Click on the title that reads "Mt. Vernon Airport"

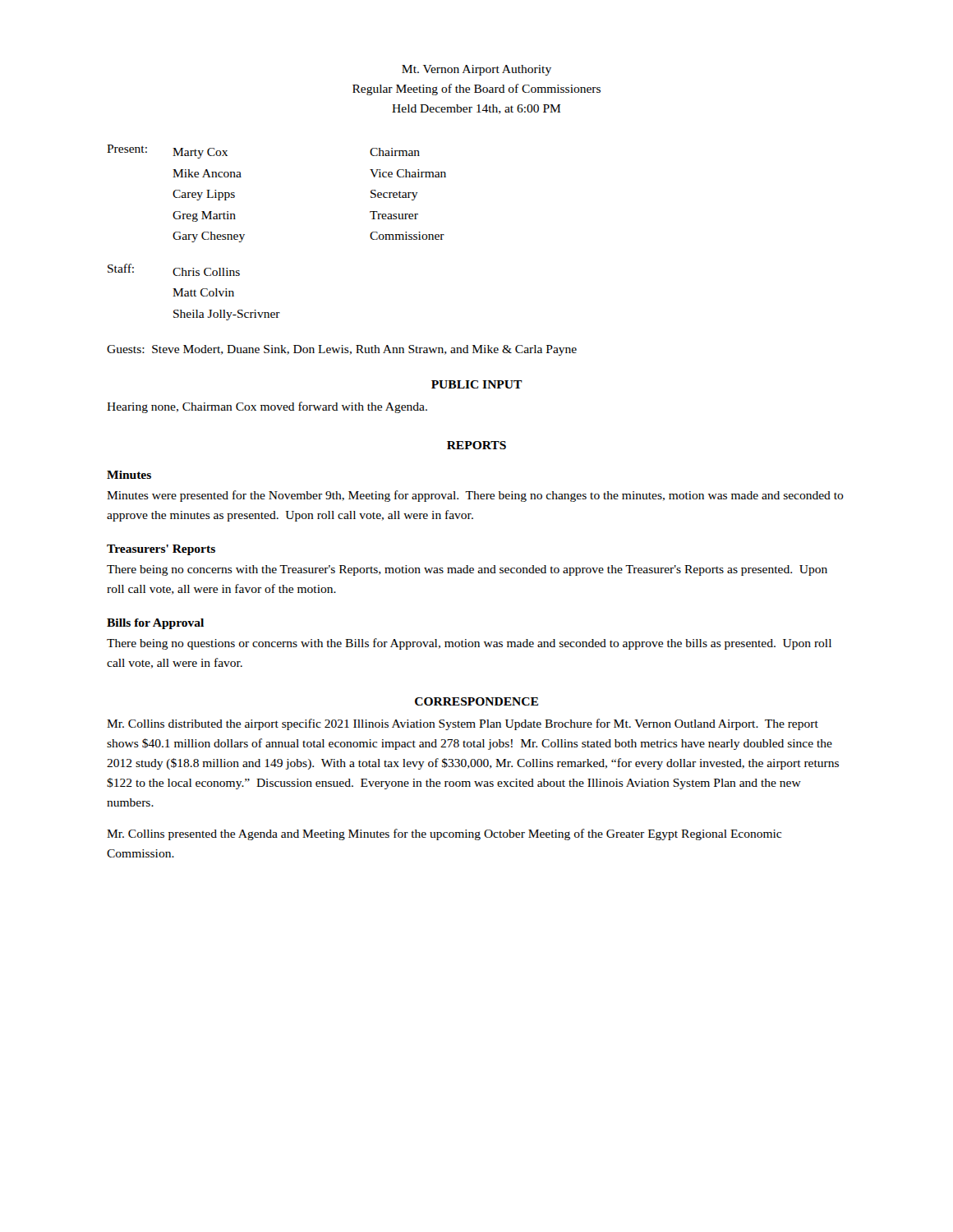tap(476, 88)
